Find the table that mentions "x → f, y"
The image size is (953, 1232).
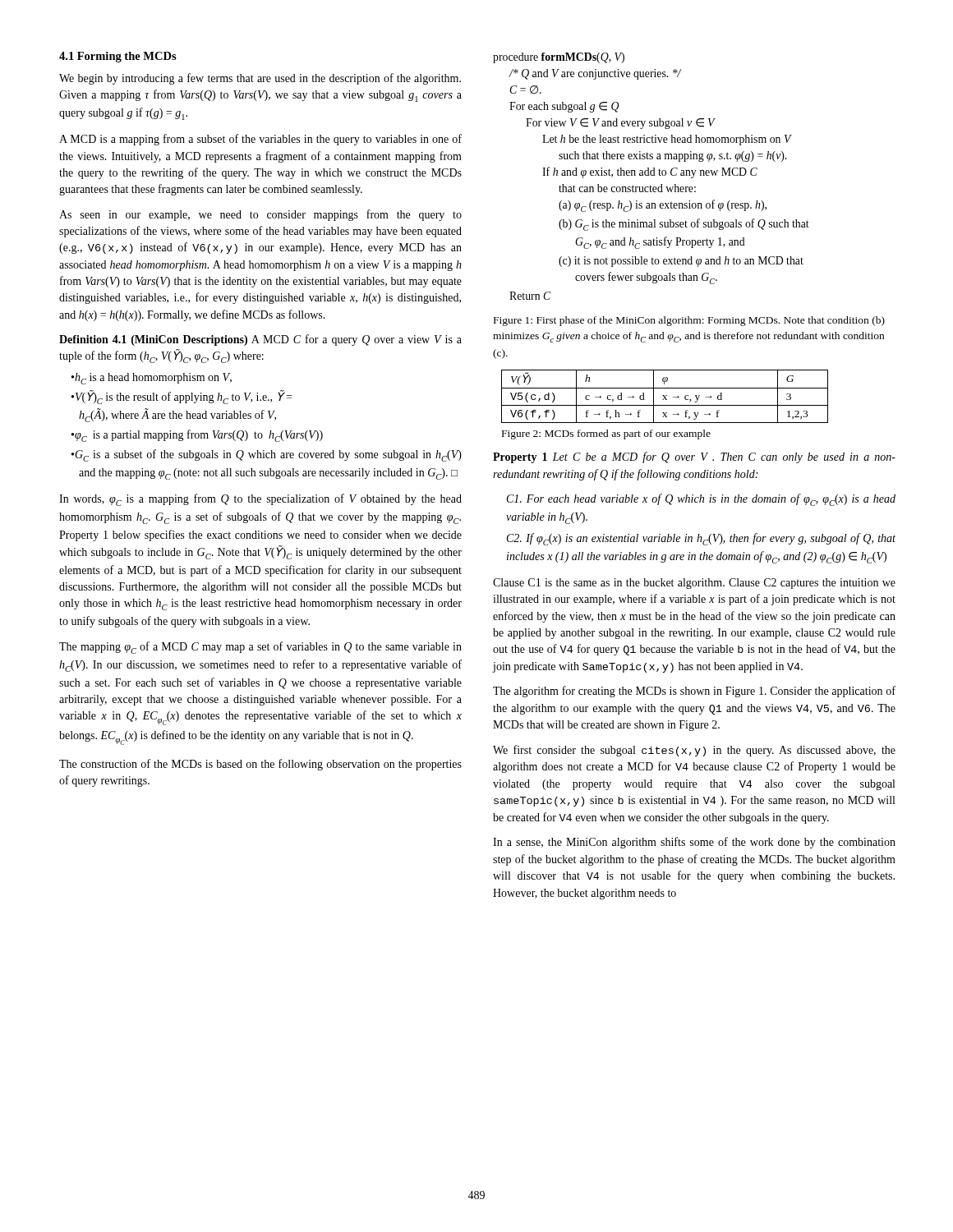(694, 396)
